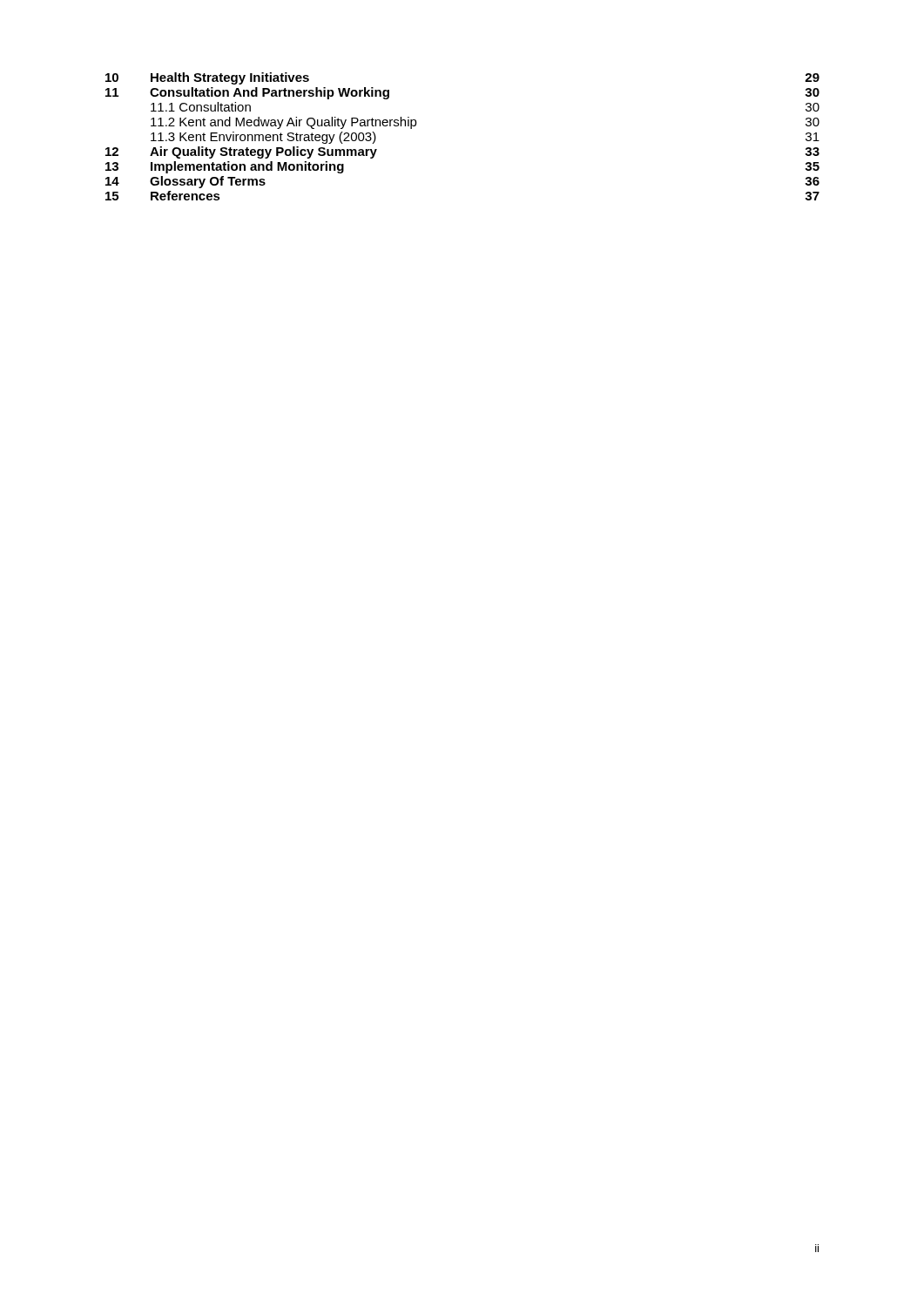Find "15 References 37" on this page
924x1307 pixels.
(x=187, y=195)
